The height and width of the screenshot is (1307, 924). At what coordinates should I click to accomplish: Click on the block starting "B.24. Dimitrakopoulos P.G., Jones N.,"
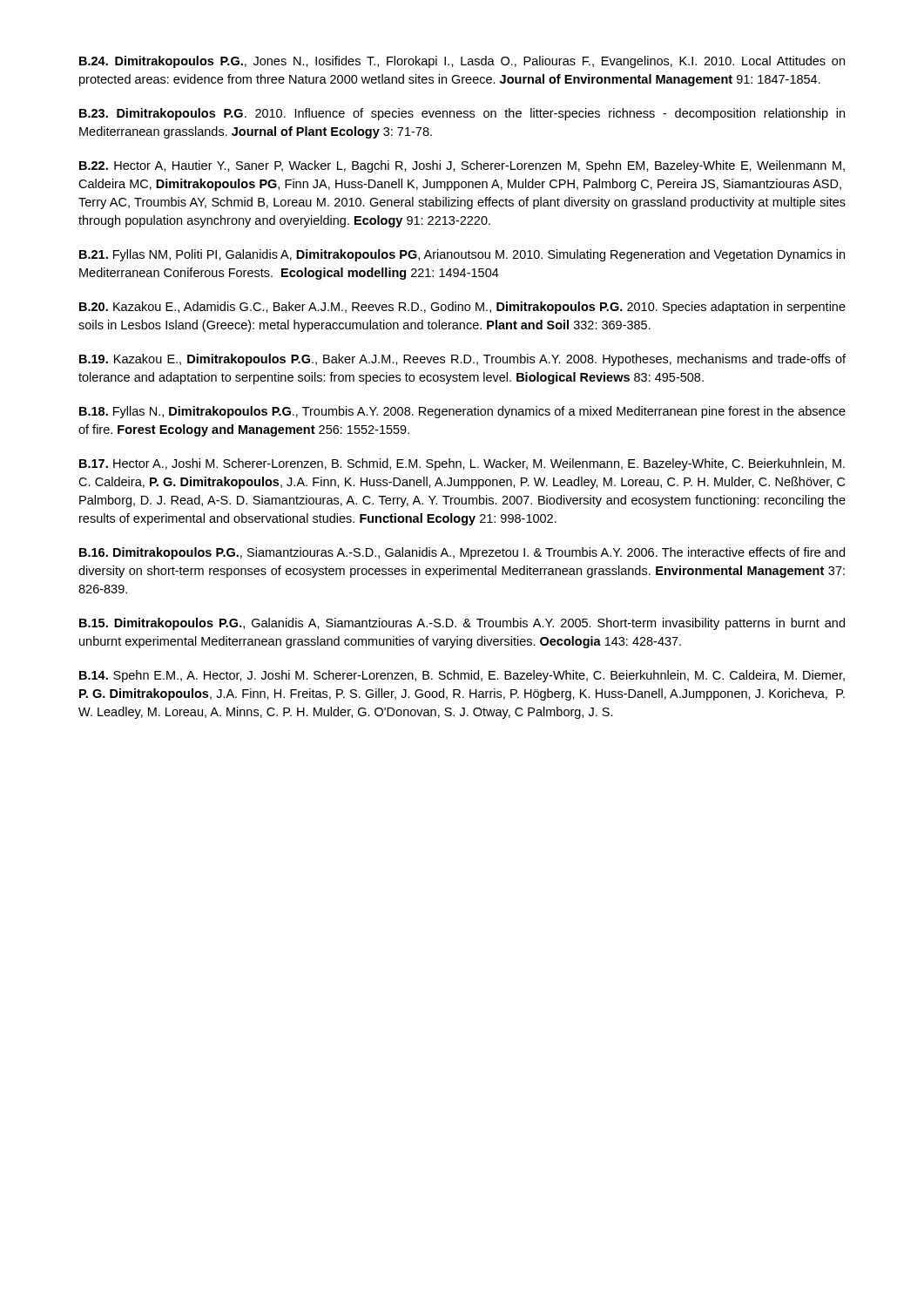click(x=462, y=70)
